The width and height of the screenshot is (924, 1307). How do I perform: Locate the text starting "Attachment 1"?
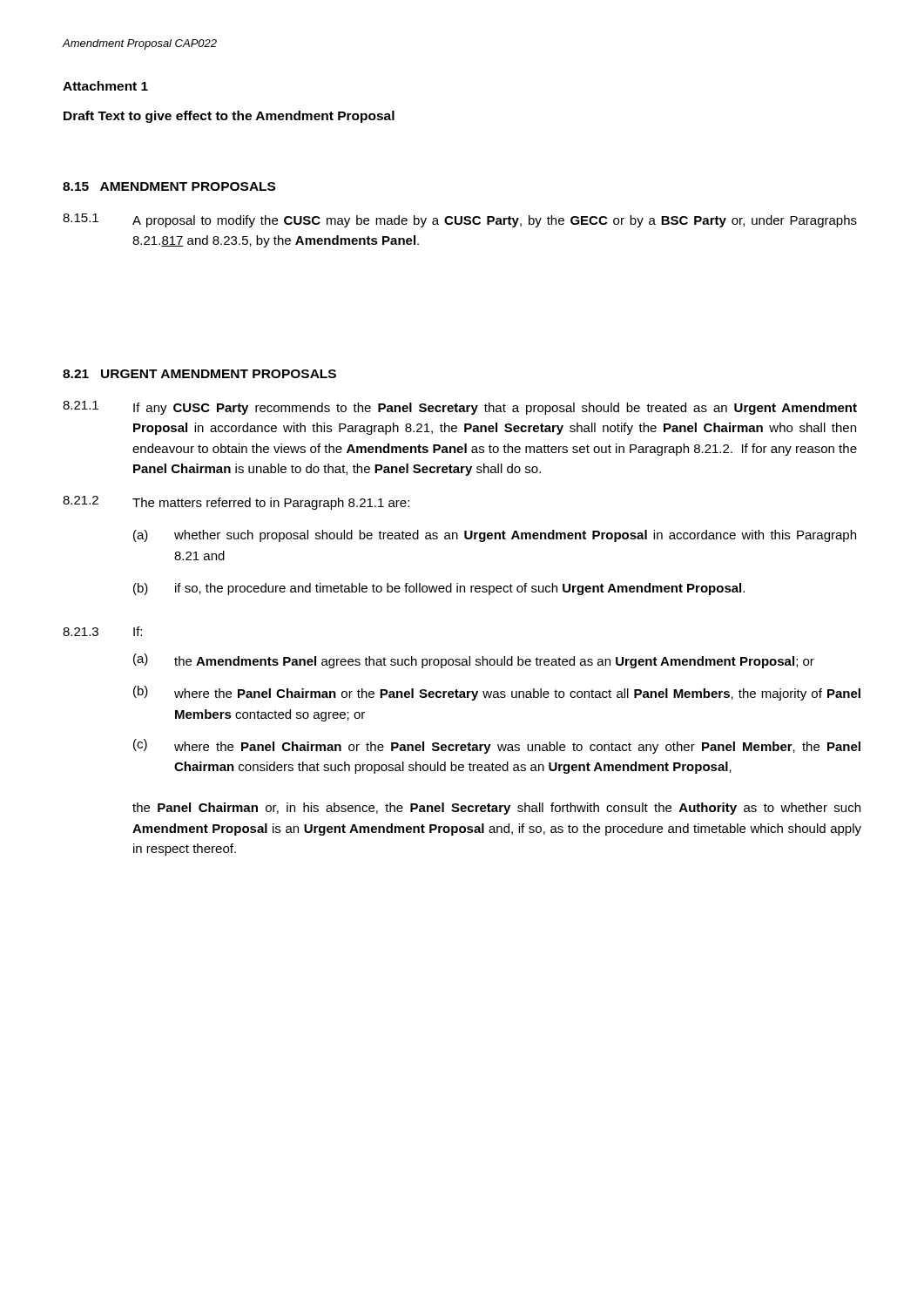click(x=105, y=86)
